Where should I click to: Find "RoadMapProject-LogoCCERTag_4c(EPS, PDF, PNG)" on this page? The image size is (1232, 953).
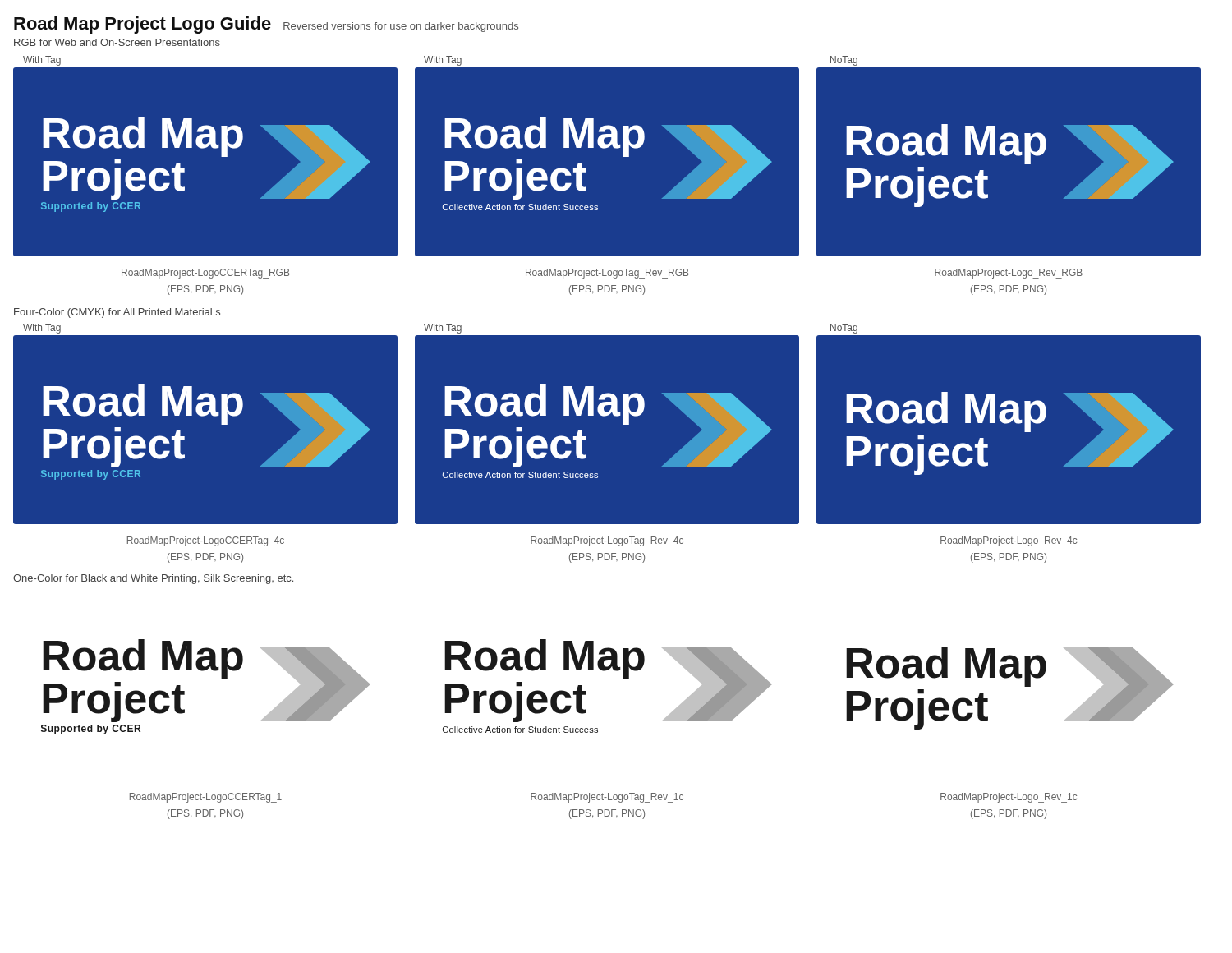point(205,549)
